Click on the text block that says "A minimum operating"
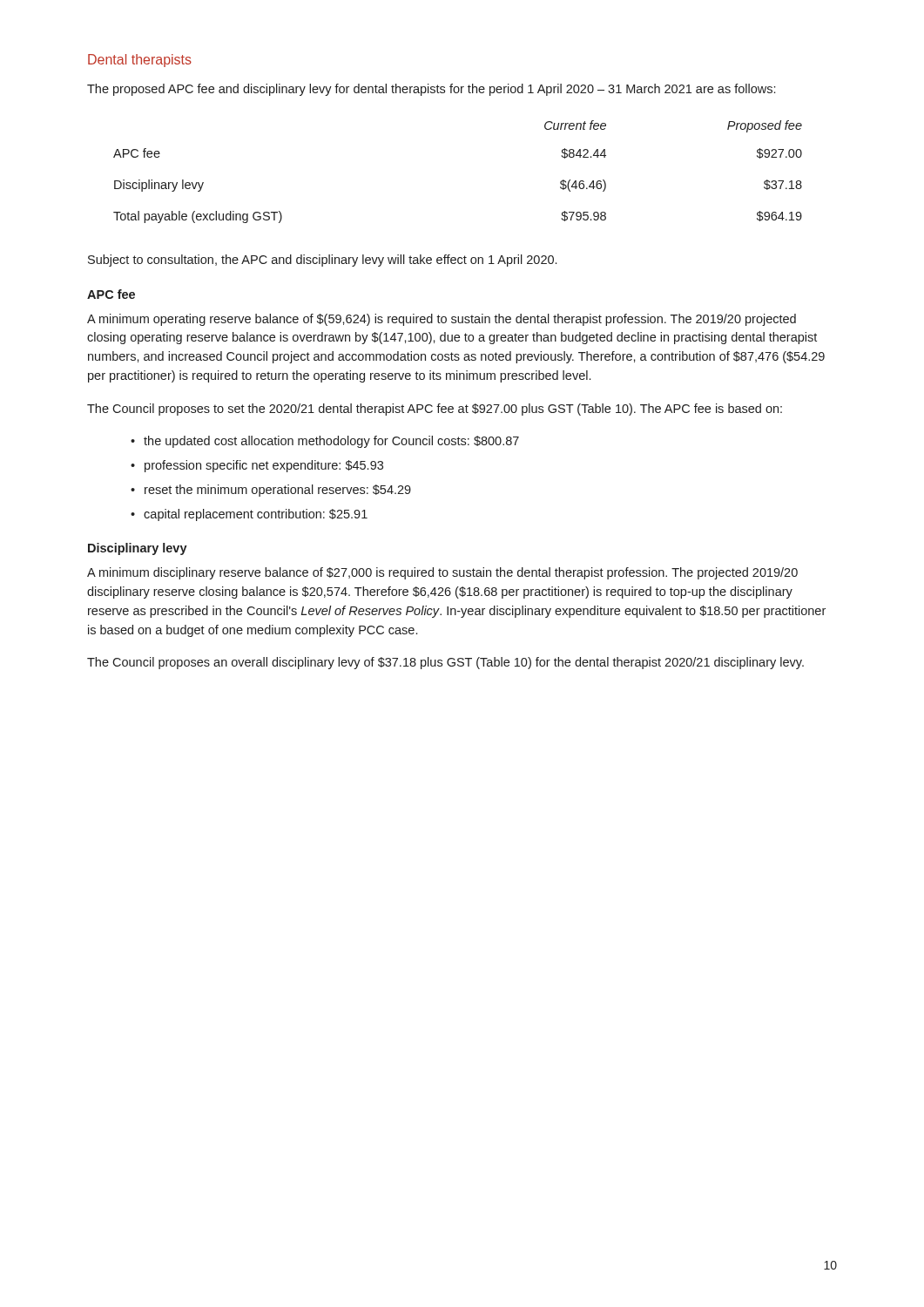 pyautogui.click(x=456, y=347)
